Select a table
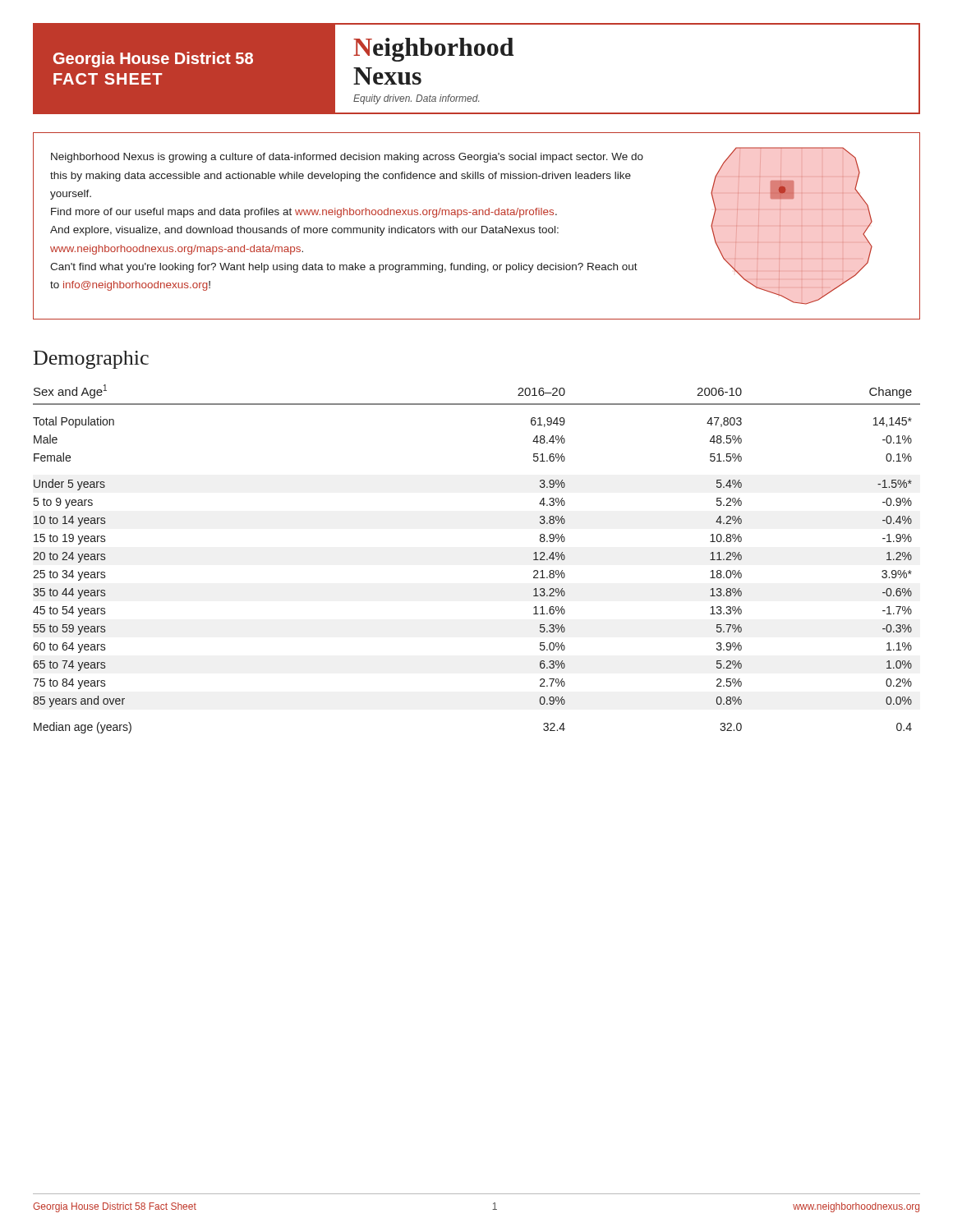The image size is (953, 1232). click(476, 558)
